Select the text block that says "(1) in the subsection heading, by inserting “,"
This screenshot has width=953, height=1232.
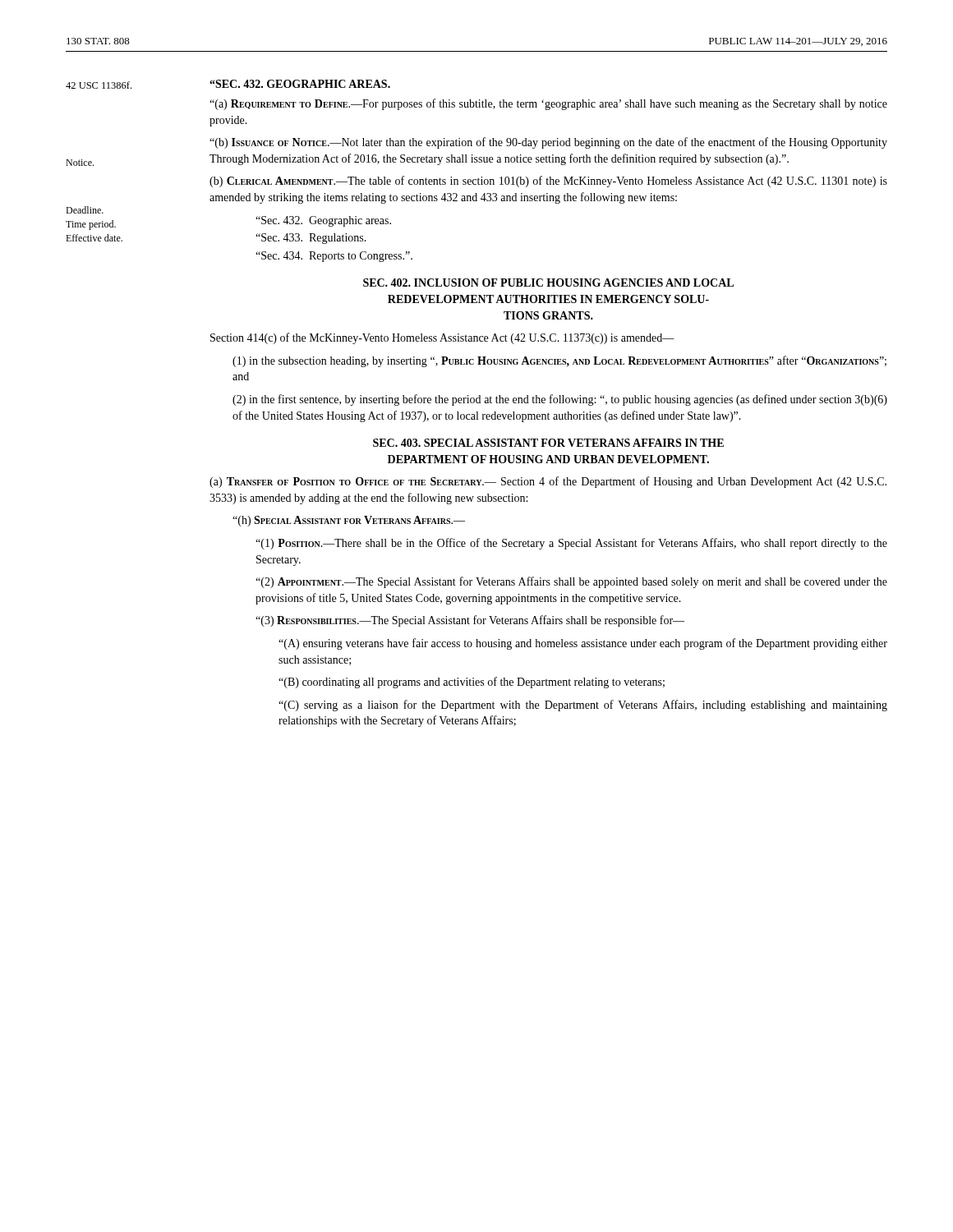click(560, 369)
